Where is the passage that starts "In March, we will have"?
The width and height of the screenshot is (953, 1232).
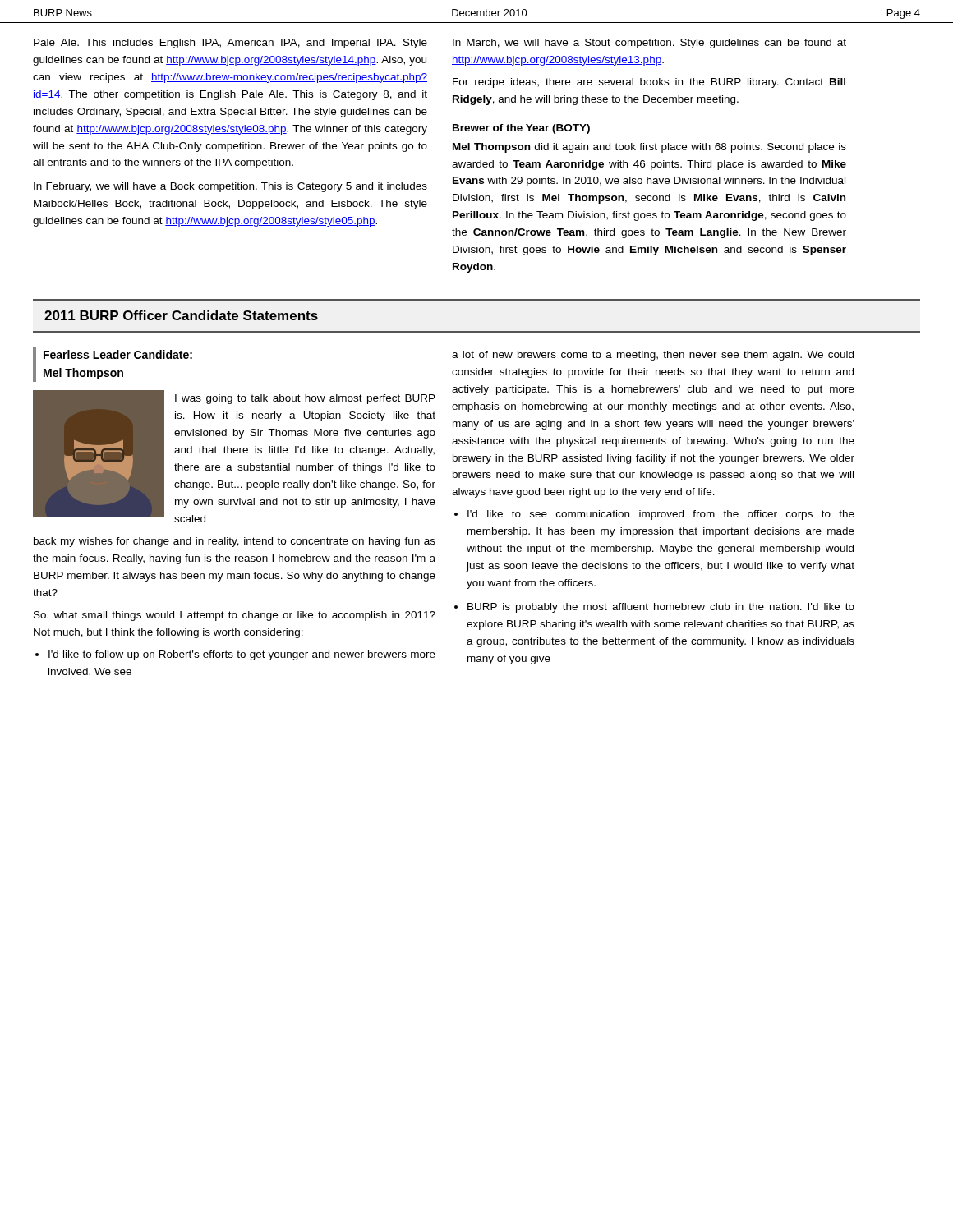[x=649, y=51]
